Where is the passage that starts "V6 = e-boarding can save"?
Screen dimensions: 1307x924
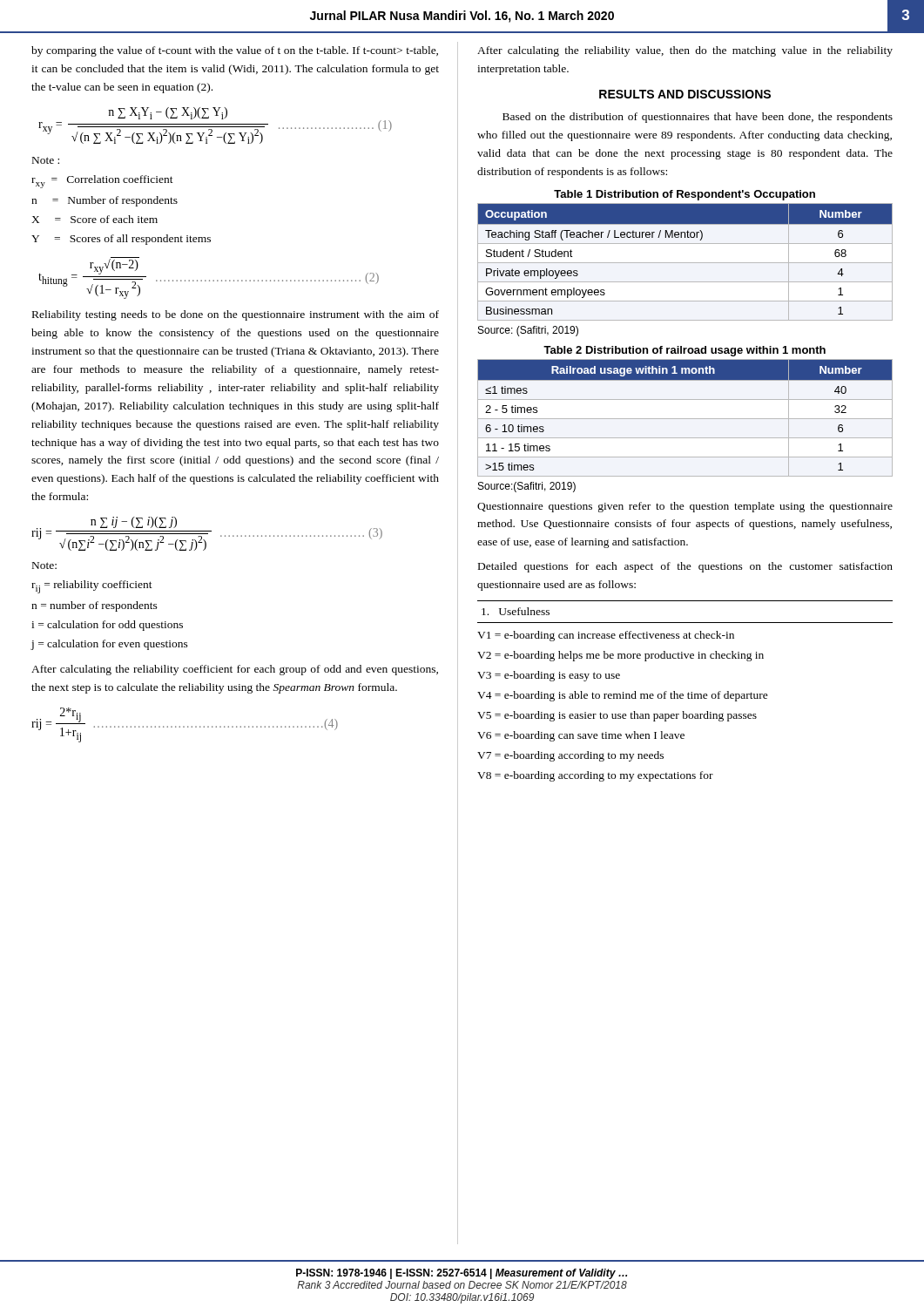[x=685, y=736]
